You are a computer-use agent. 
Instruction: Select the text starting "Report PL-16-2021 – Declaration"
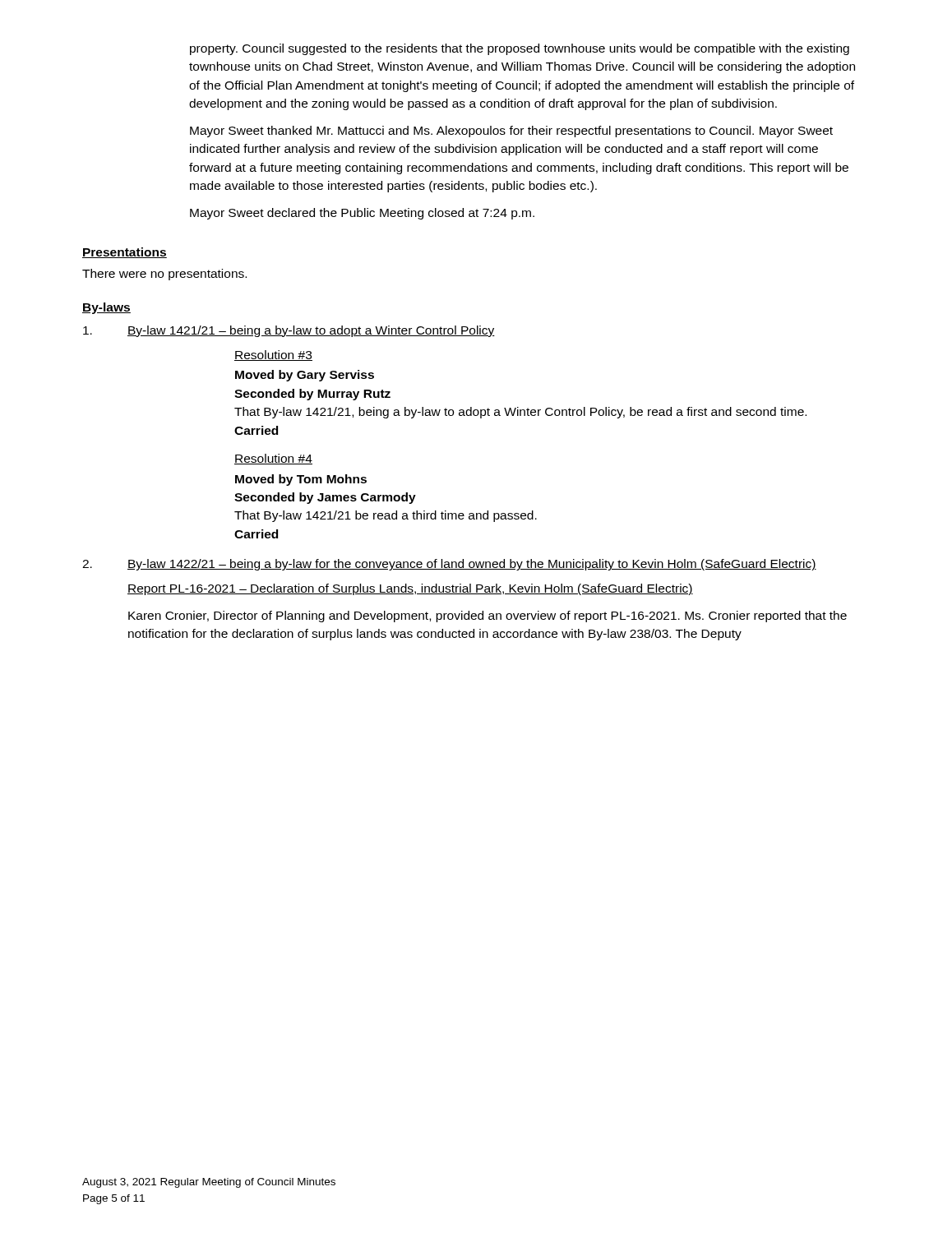[x=410, y=588]
